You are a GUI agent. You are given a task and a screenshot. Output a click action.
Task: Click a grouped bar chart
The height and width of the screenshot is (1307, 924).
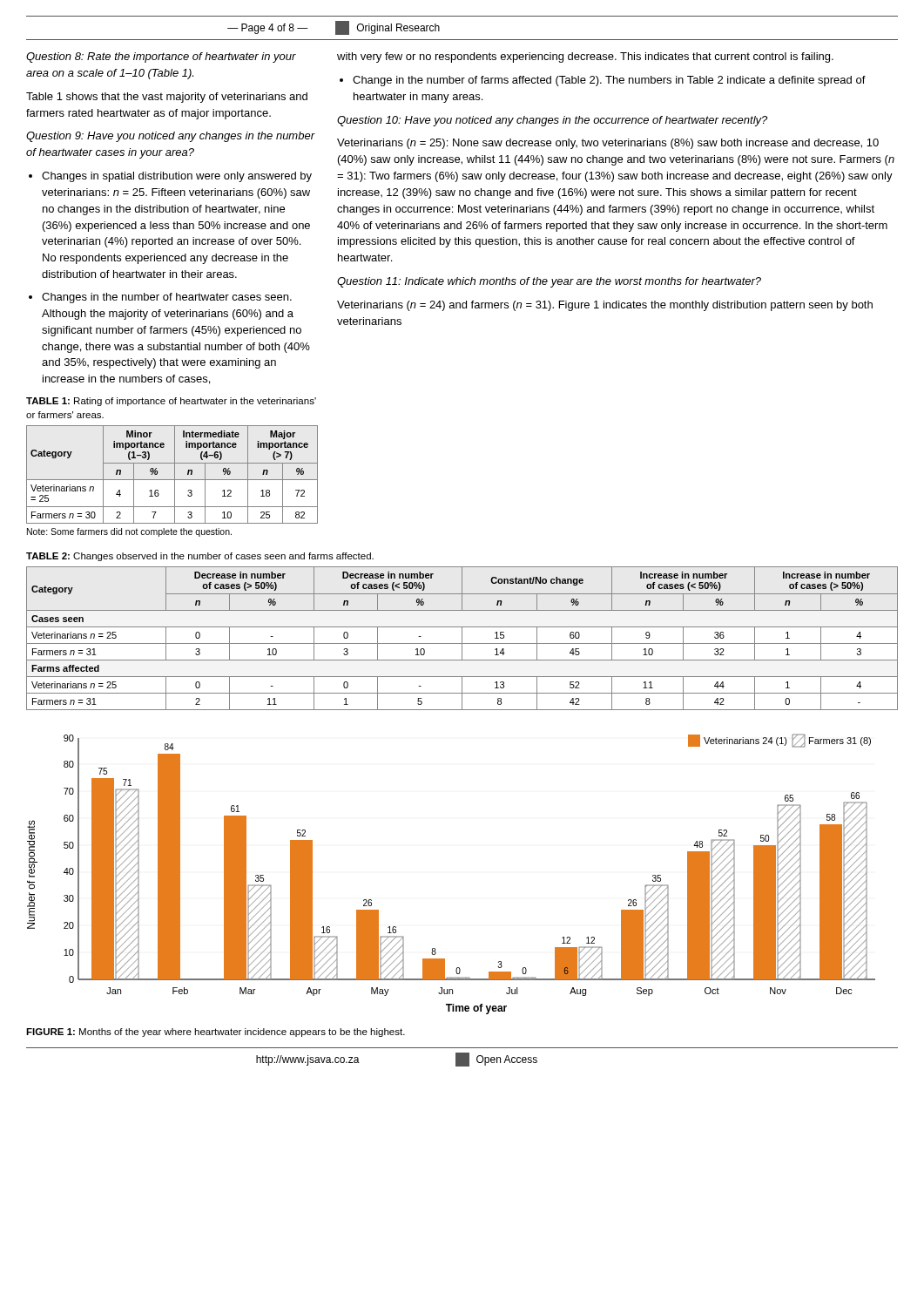tap(462, 872)
